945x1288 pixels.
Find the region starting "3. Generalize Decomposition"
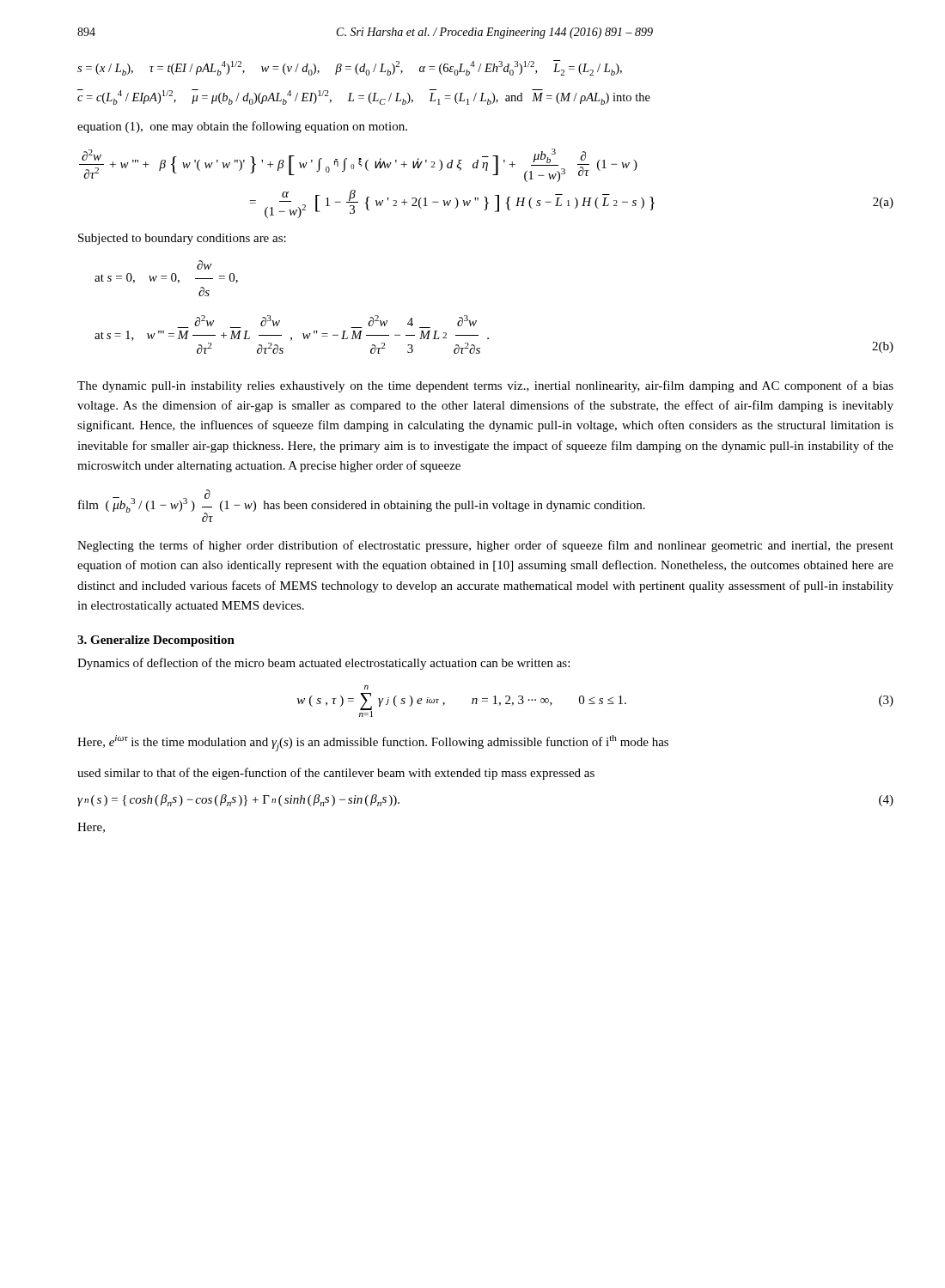(156, 640)
